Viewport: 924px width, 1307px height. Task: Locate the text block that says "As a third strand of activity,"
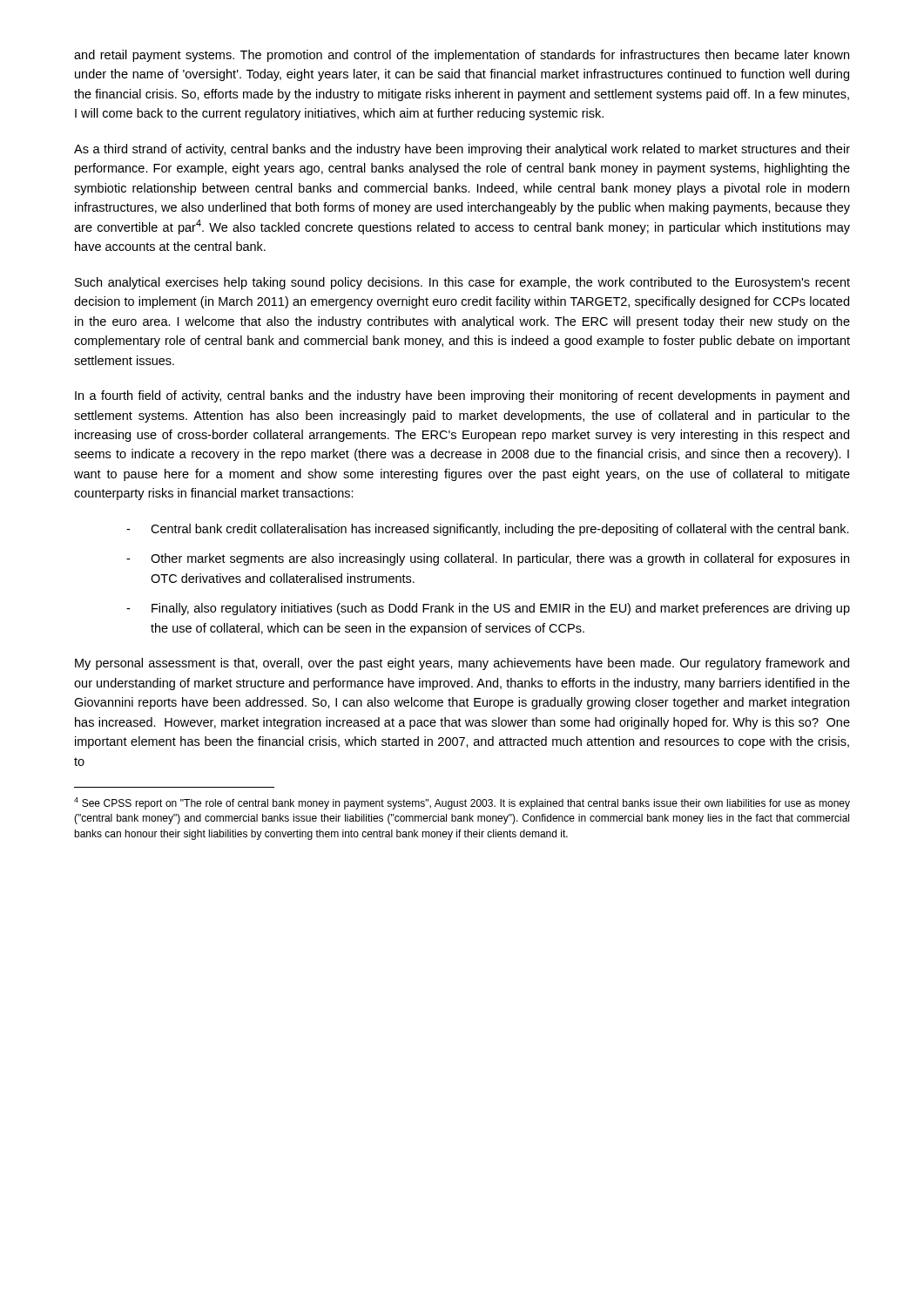pyautogui.click(x=462, y=198)
